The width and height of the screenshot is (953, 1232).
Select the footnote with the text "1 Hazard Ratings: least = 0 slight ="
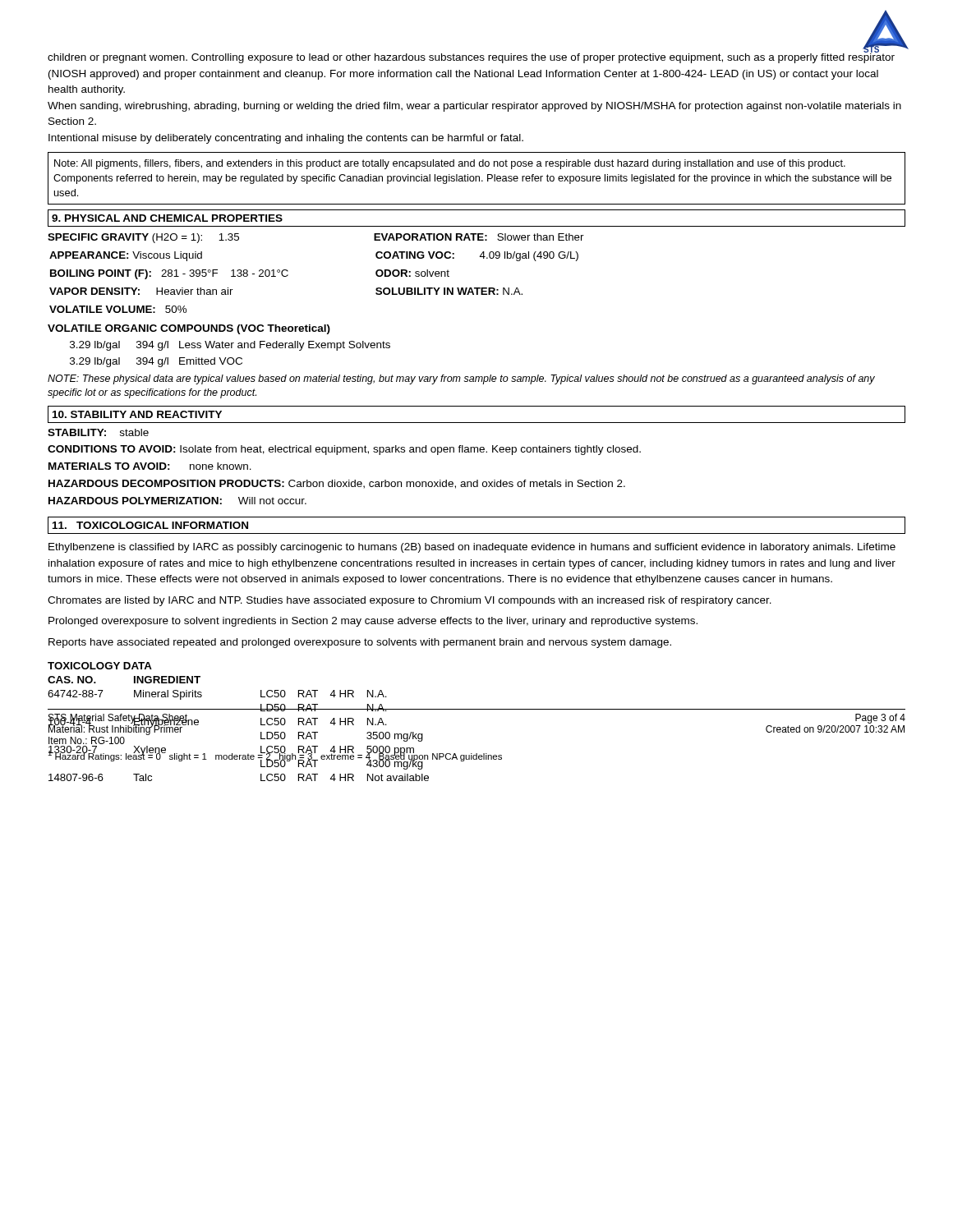275,754
